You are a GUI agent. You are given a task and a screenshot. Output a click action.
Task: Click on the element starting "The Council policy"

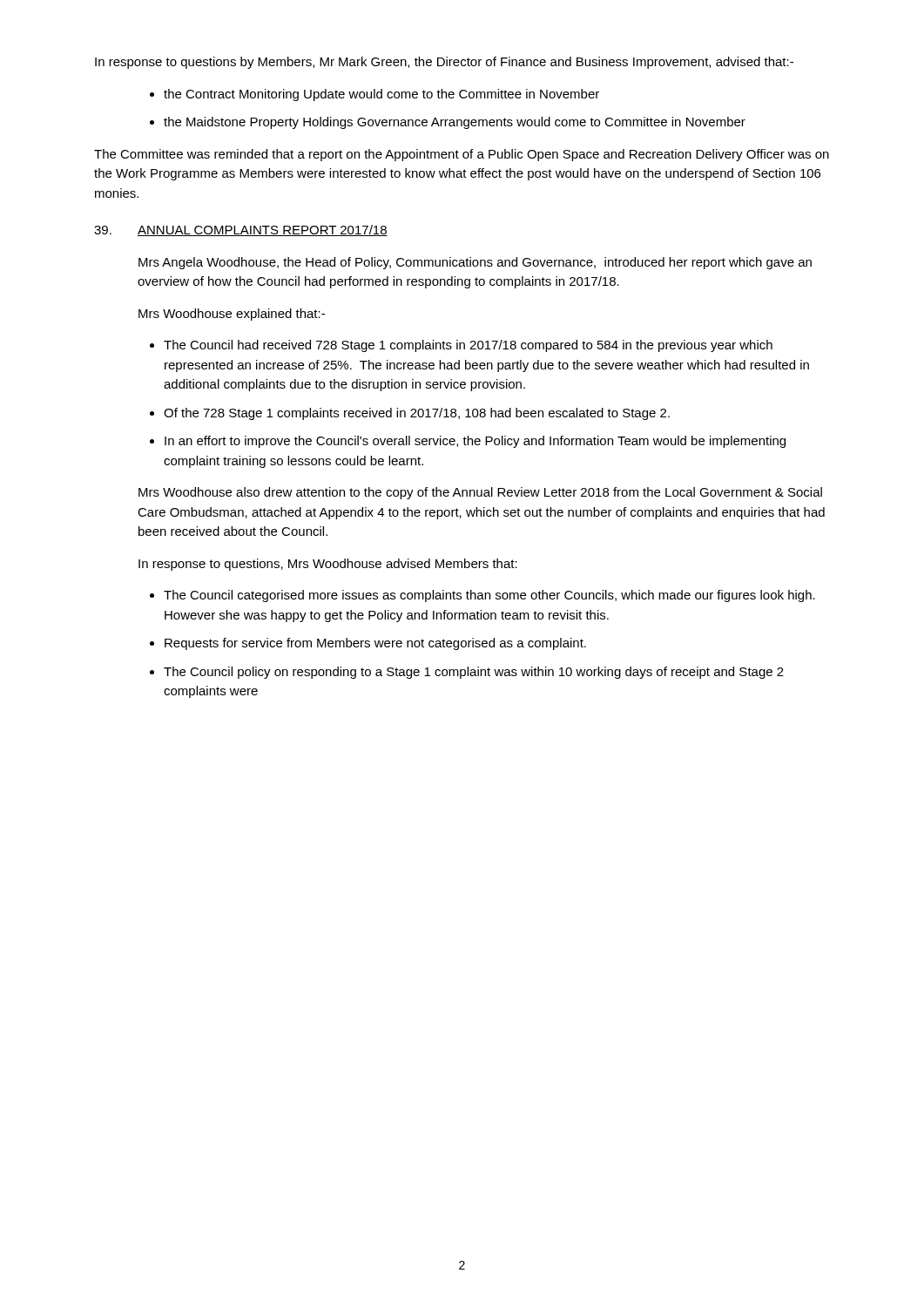474,681
